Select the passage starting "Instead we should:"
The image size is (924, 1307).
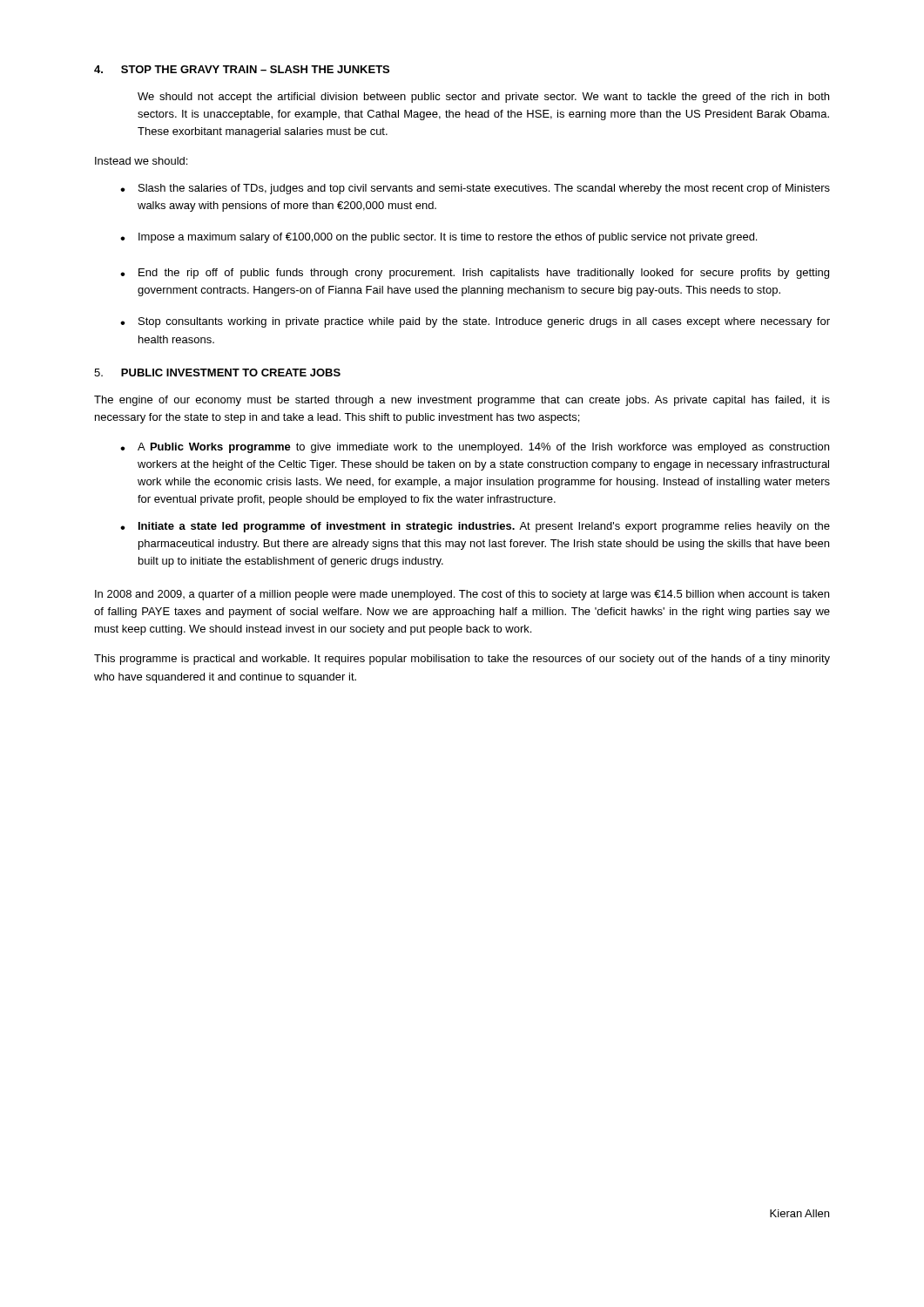pos(141,161)
